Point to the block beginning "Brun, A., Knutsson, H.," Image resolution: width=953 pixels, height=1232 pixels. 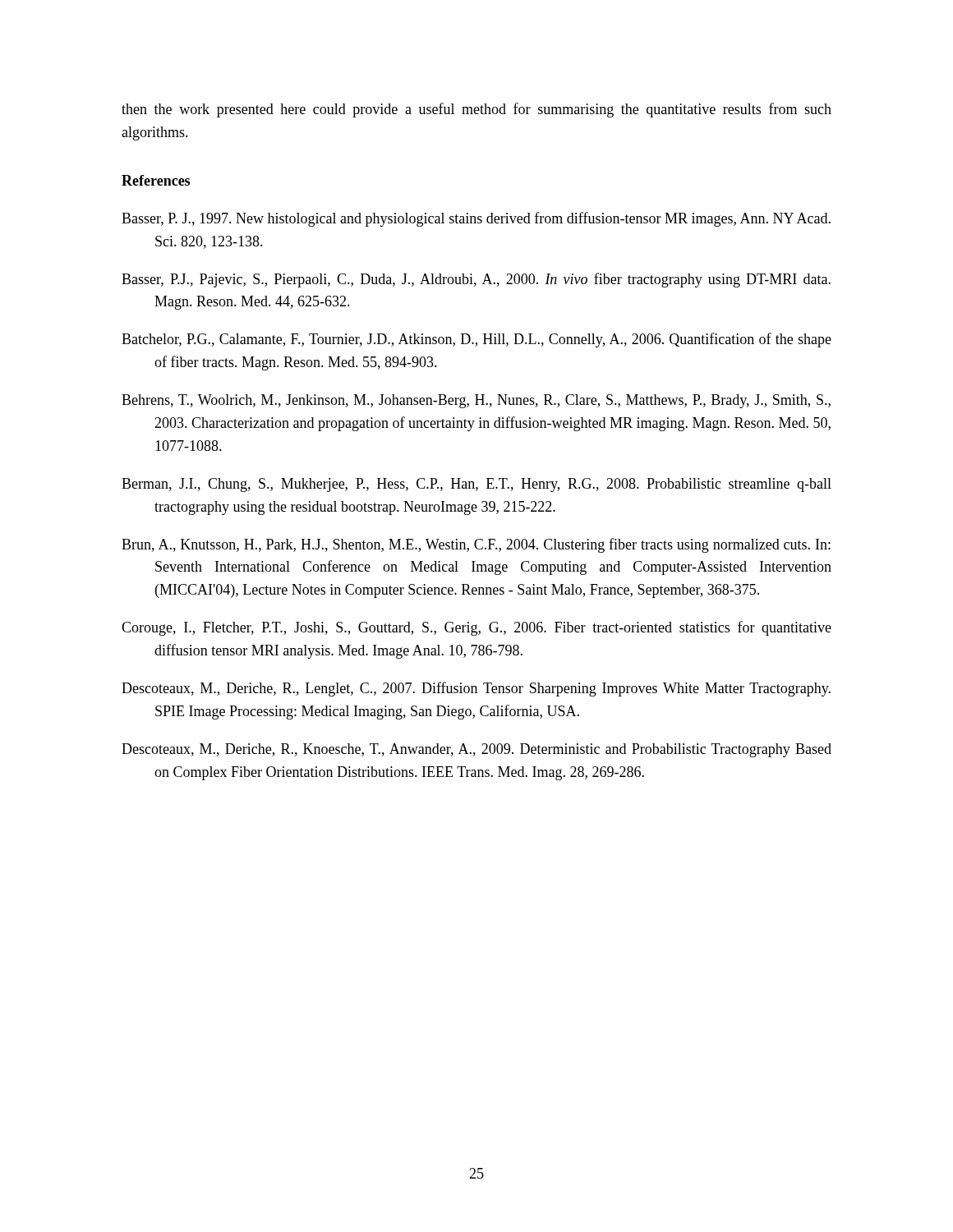tap(476, 567)
